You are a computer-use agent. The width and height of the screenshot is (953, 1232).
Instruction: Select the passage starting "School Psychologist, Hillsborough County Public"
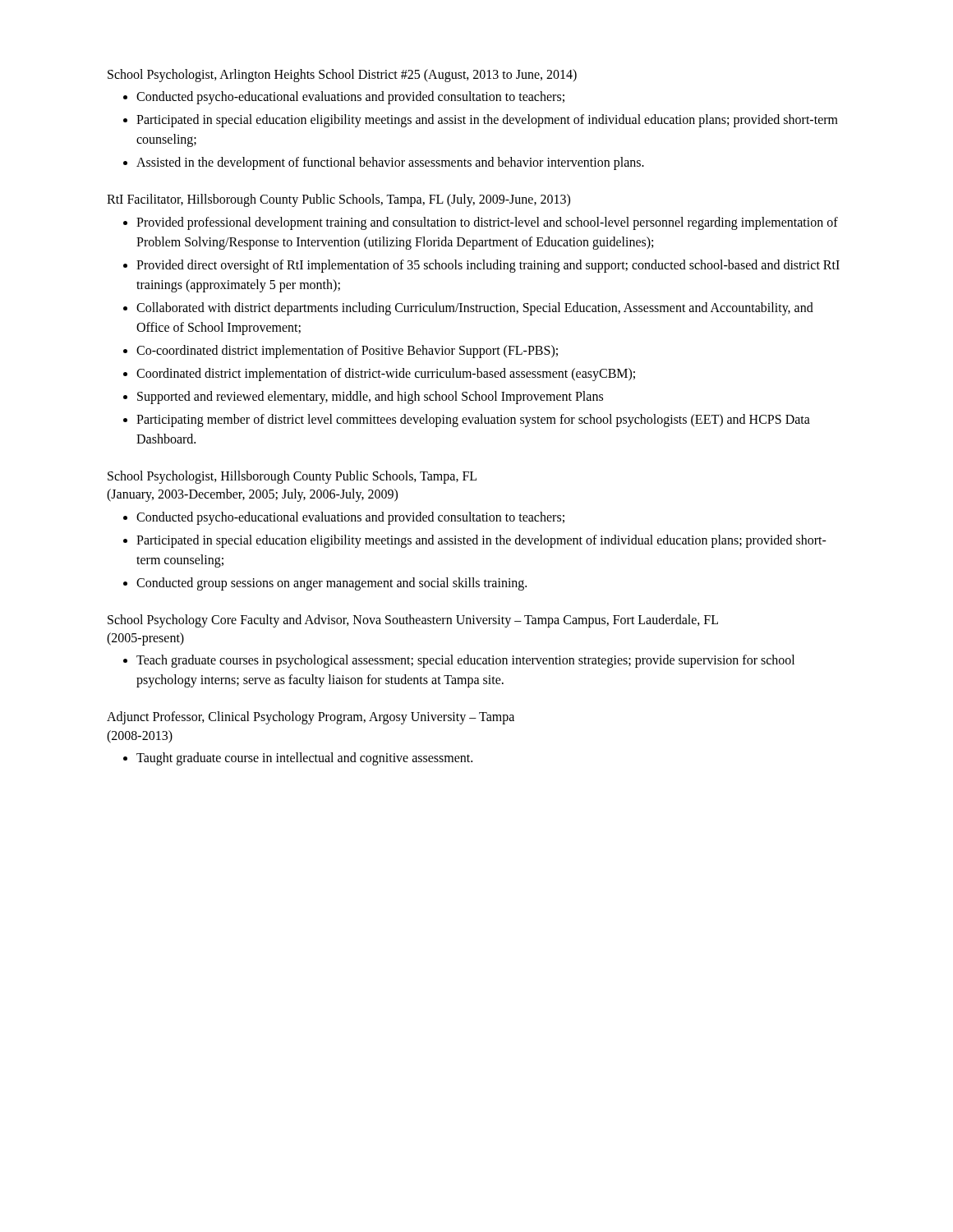point(292,485)
